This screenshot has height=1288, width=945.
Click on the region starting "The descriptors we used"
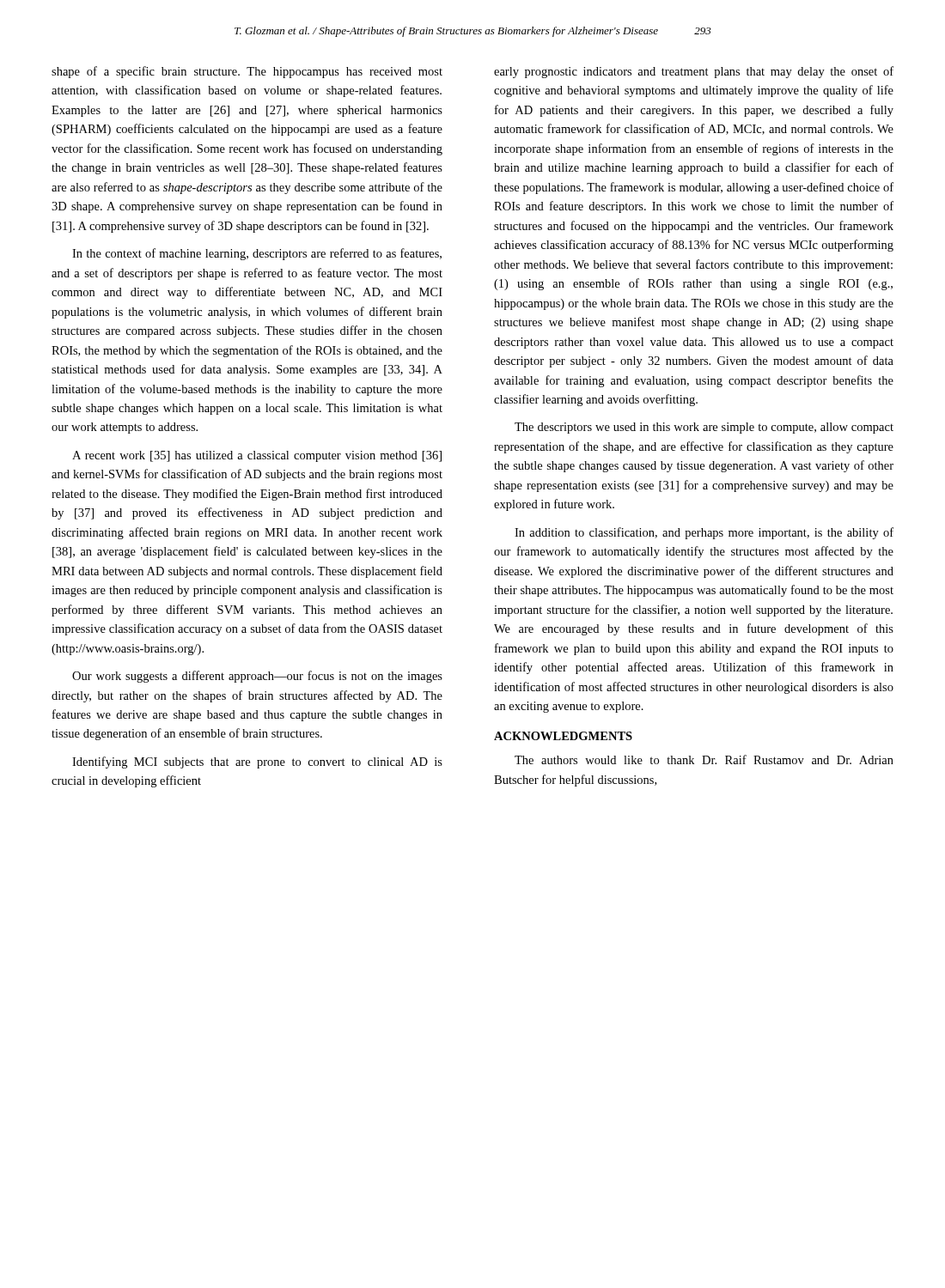694,466
